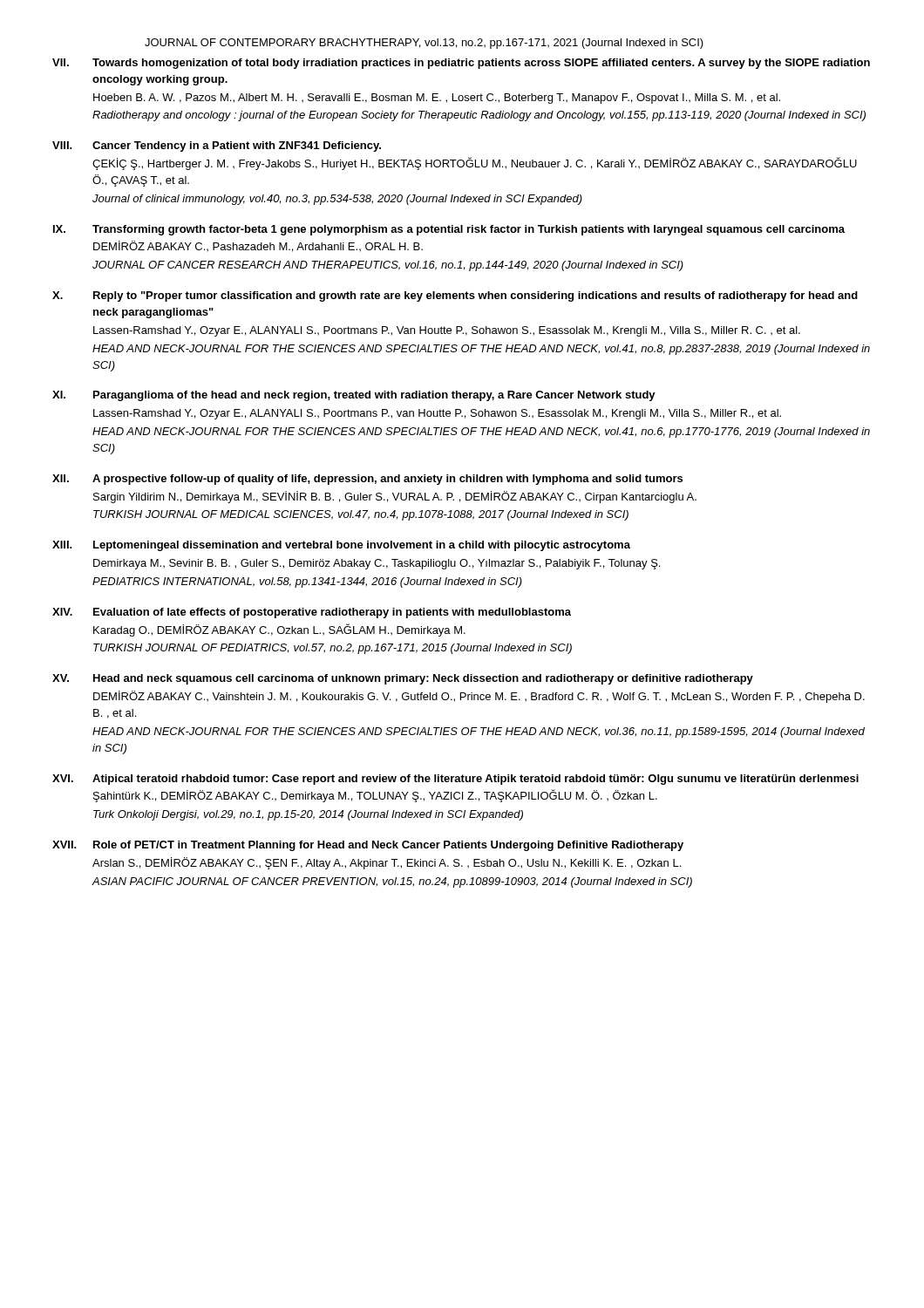Locate the text block that says "JOURNAL OF CONTEMPORARY BRACHYTHERAPY, vol.13, no.2, pp.167-171,"
The height and width of the screenshot is (1308, 924).
coord(424,42)
